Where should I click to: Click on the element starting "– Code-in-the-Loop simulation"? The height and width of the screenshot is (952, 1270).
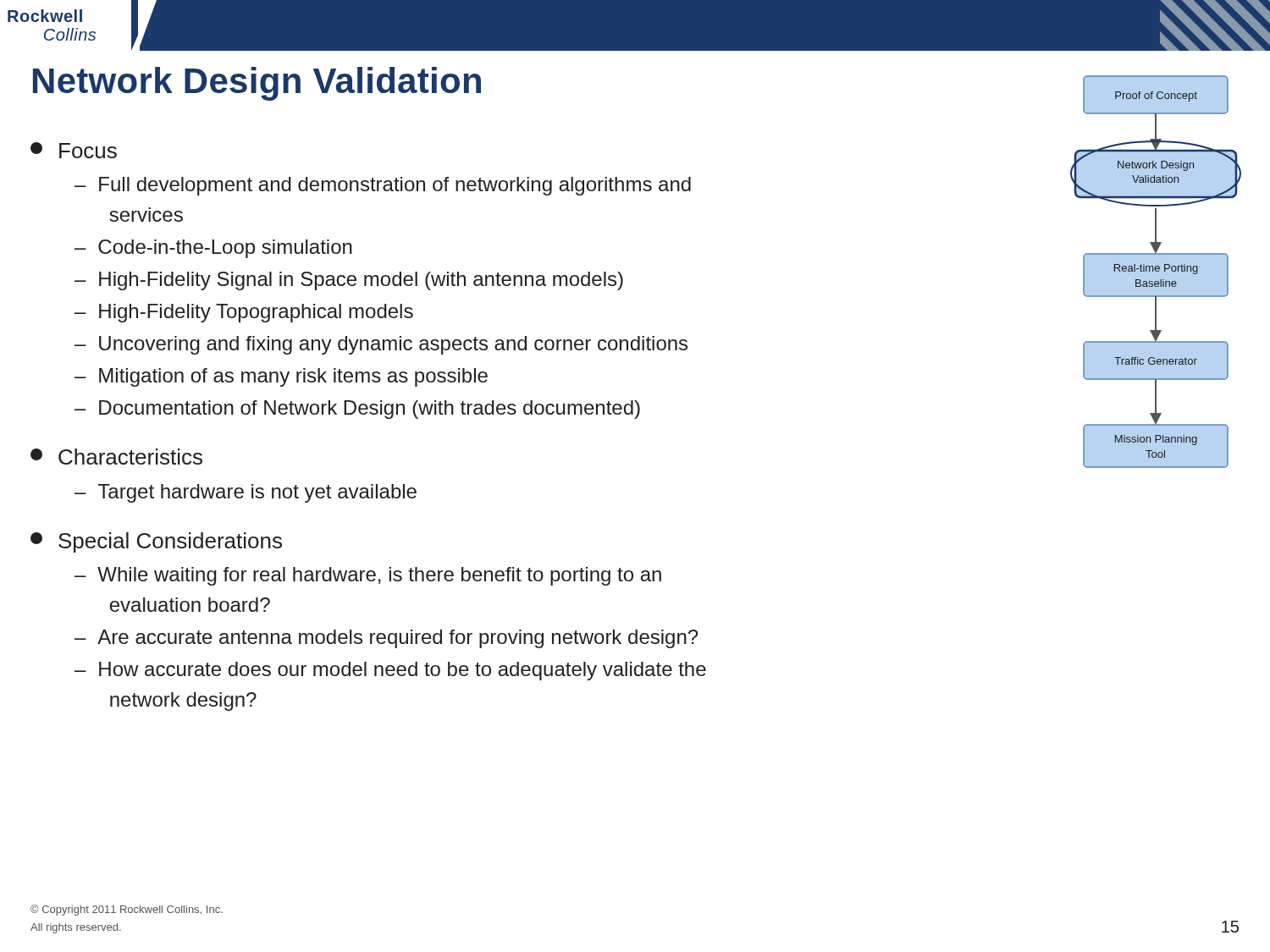coord(214,247)
